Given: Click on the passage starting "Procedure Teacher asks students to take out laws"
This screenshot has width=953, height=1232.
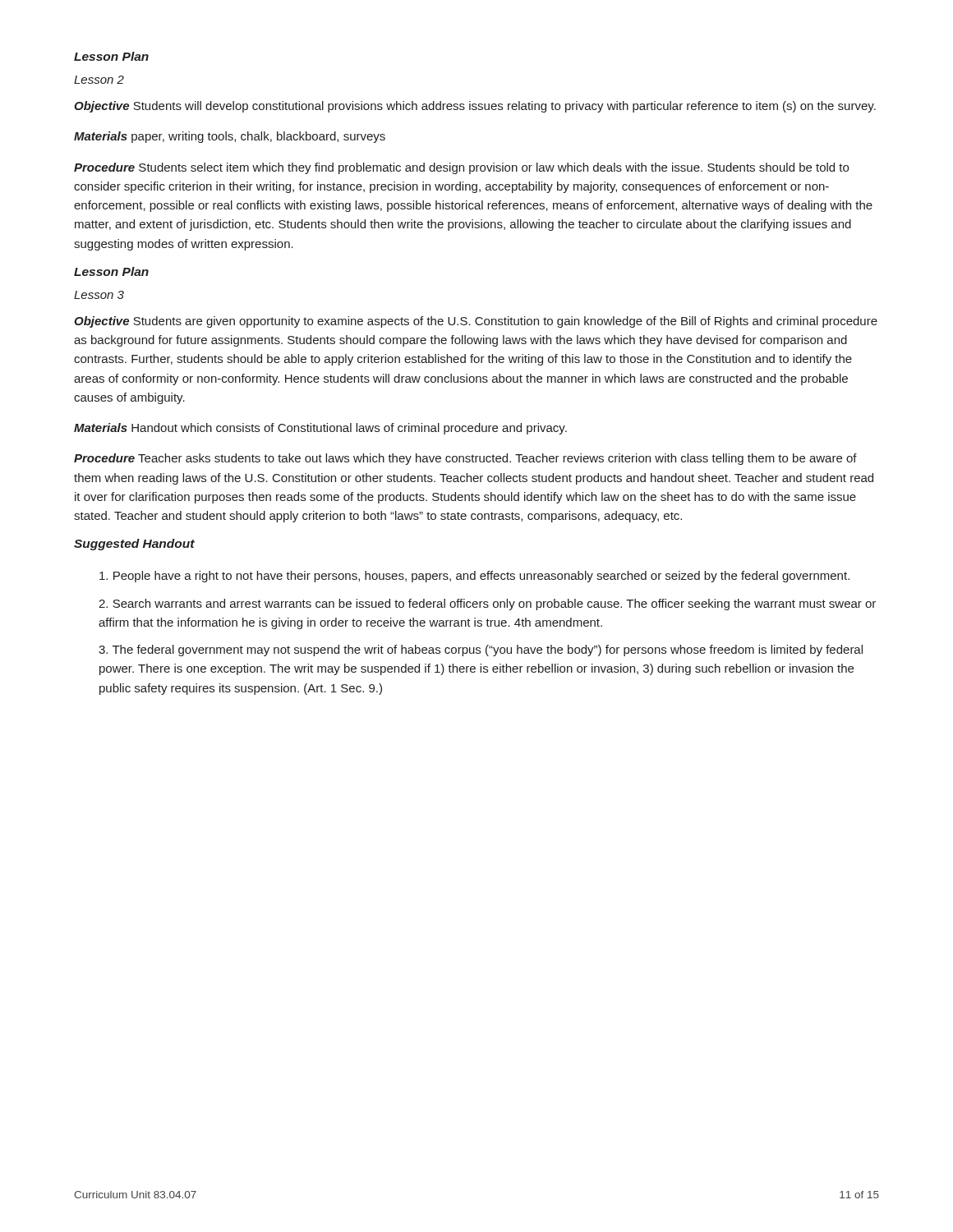Looking at the screenshot, I should tap(474, 487).
